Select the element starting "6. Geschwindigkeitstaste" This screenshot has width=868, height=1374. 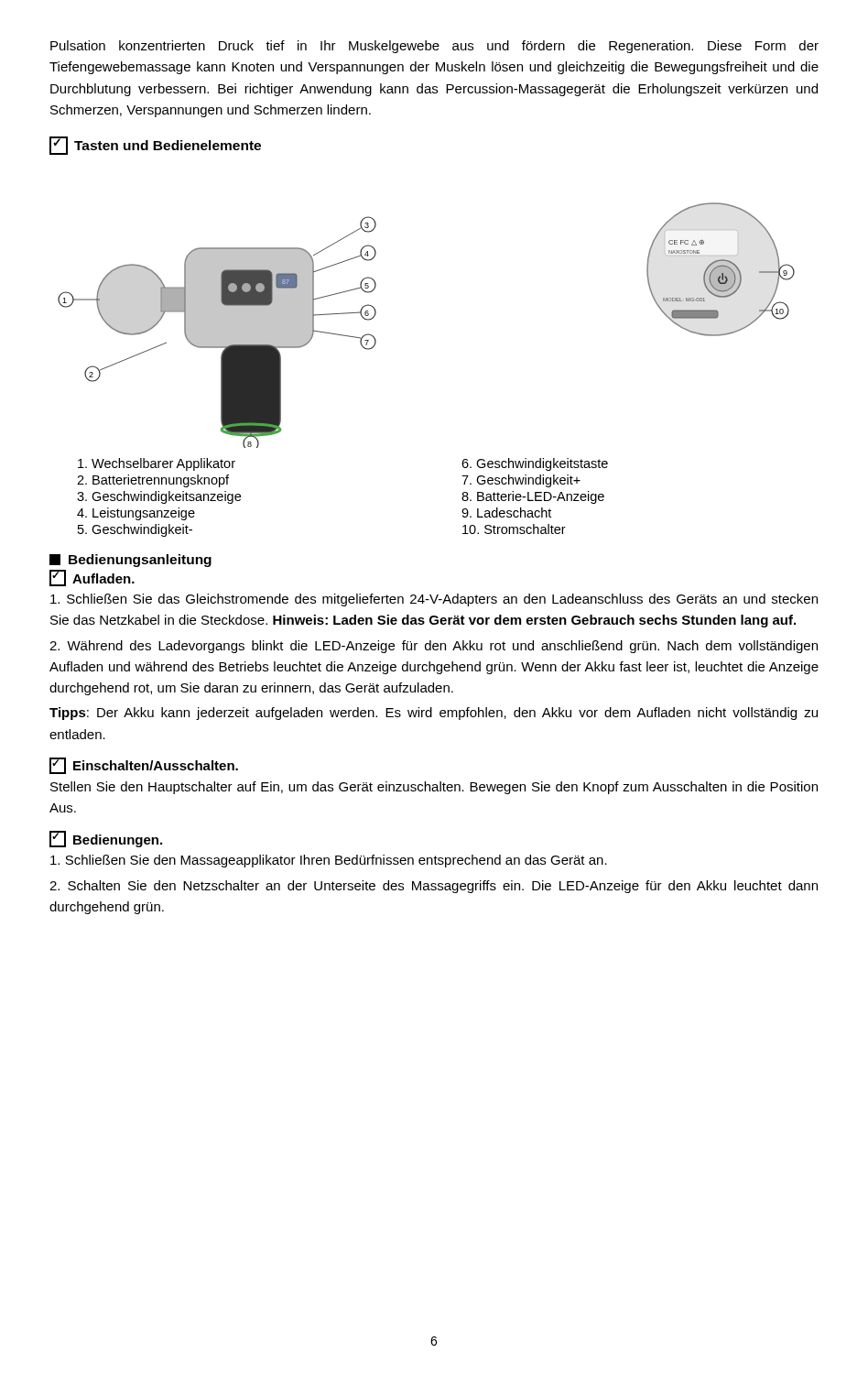[535, 464]
